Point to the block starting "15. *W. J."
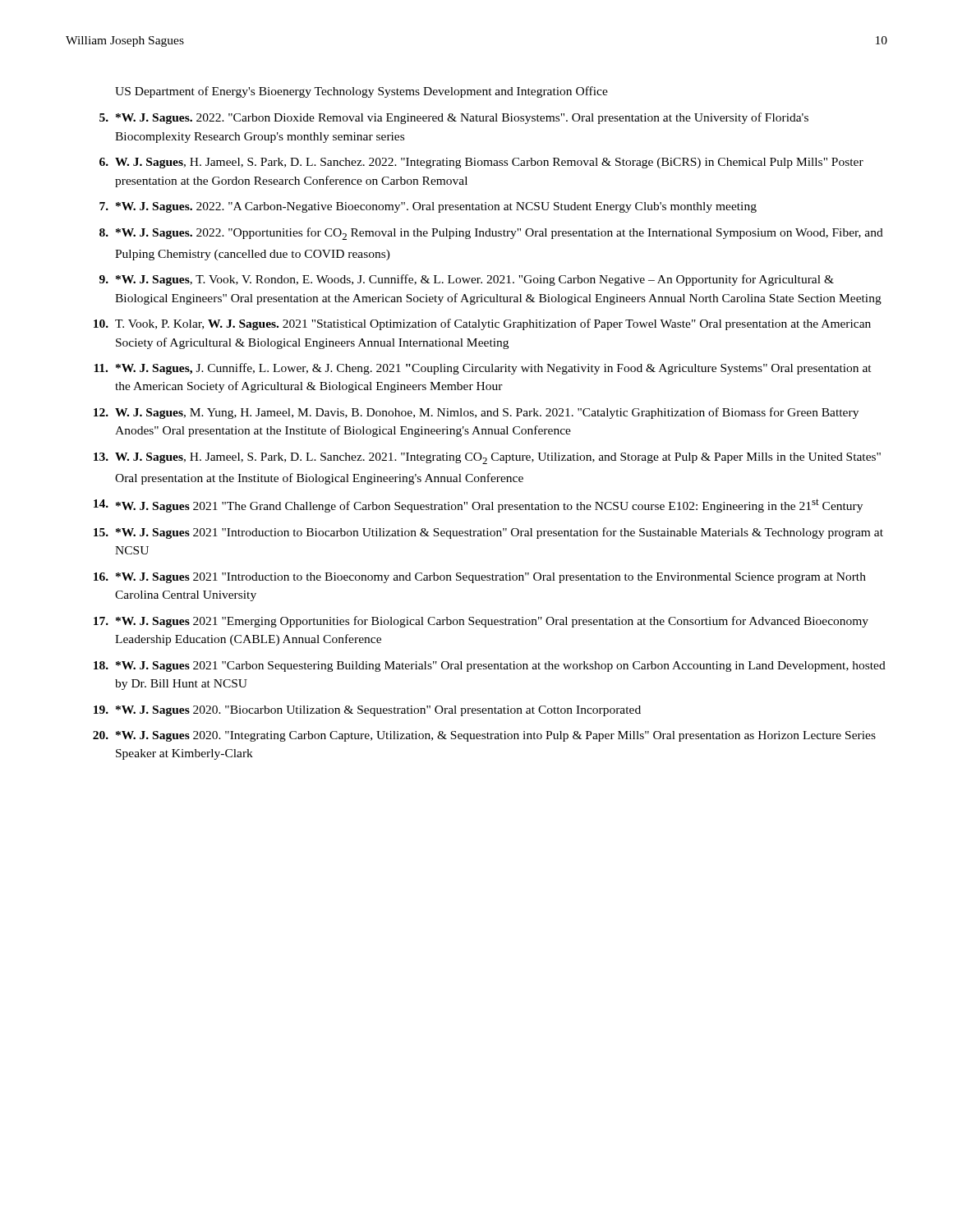 point(476,541)
